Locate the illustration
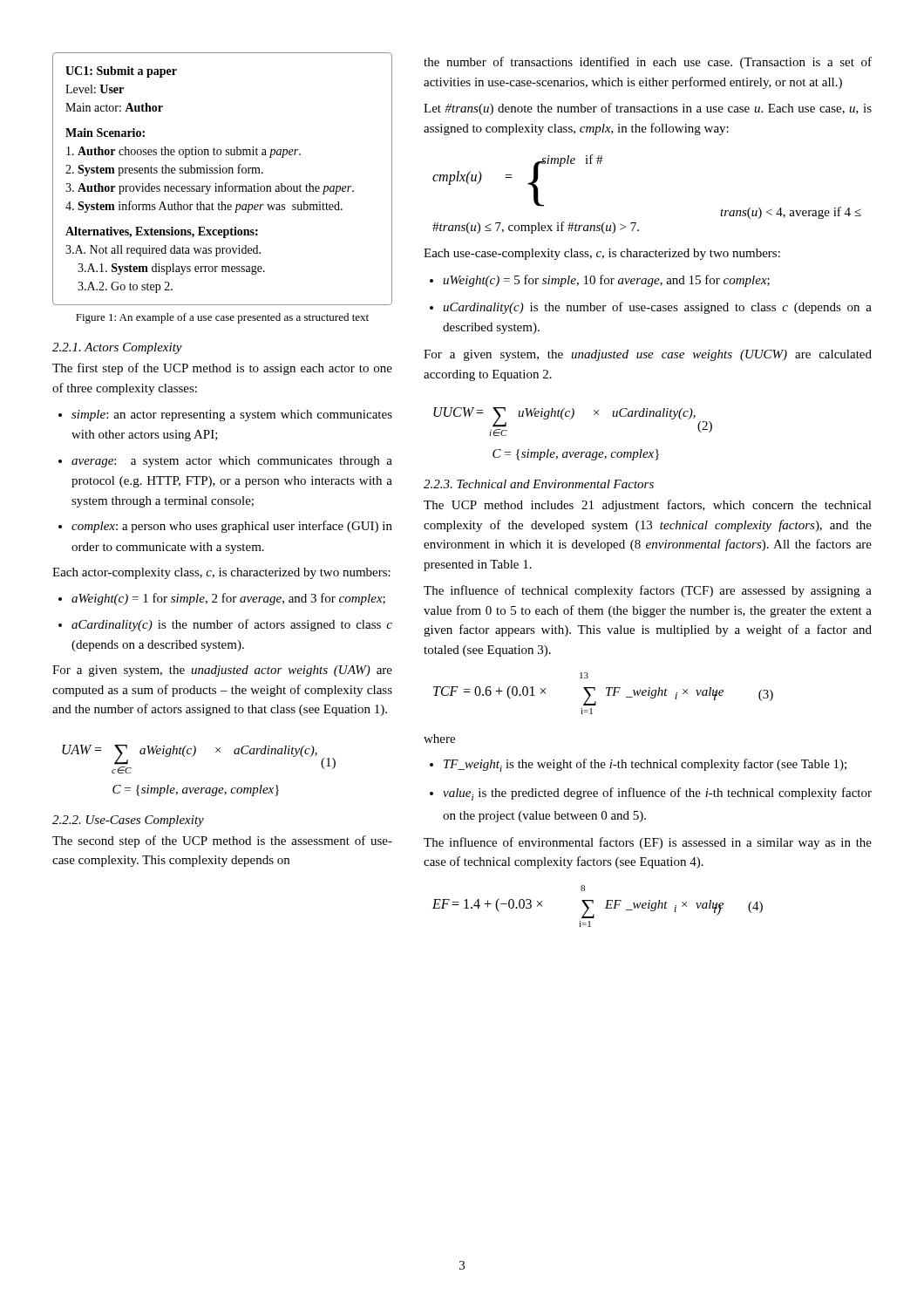Image resolution: width=924 pixels, height=1308 pixels. 222,179
